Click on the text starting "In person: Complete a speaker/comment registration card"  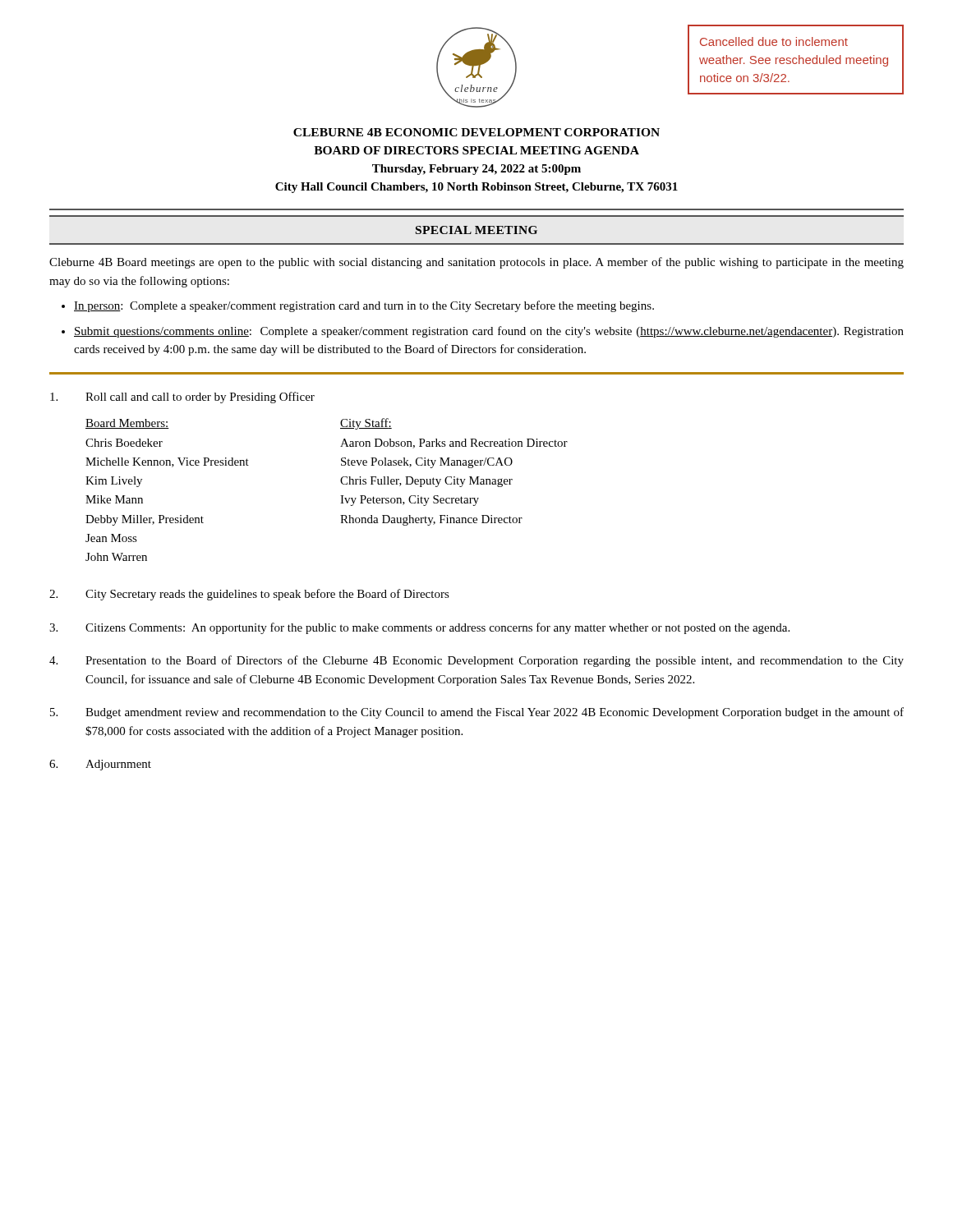click(364, 306)
